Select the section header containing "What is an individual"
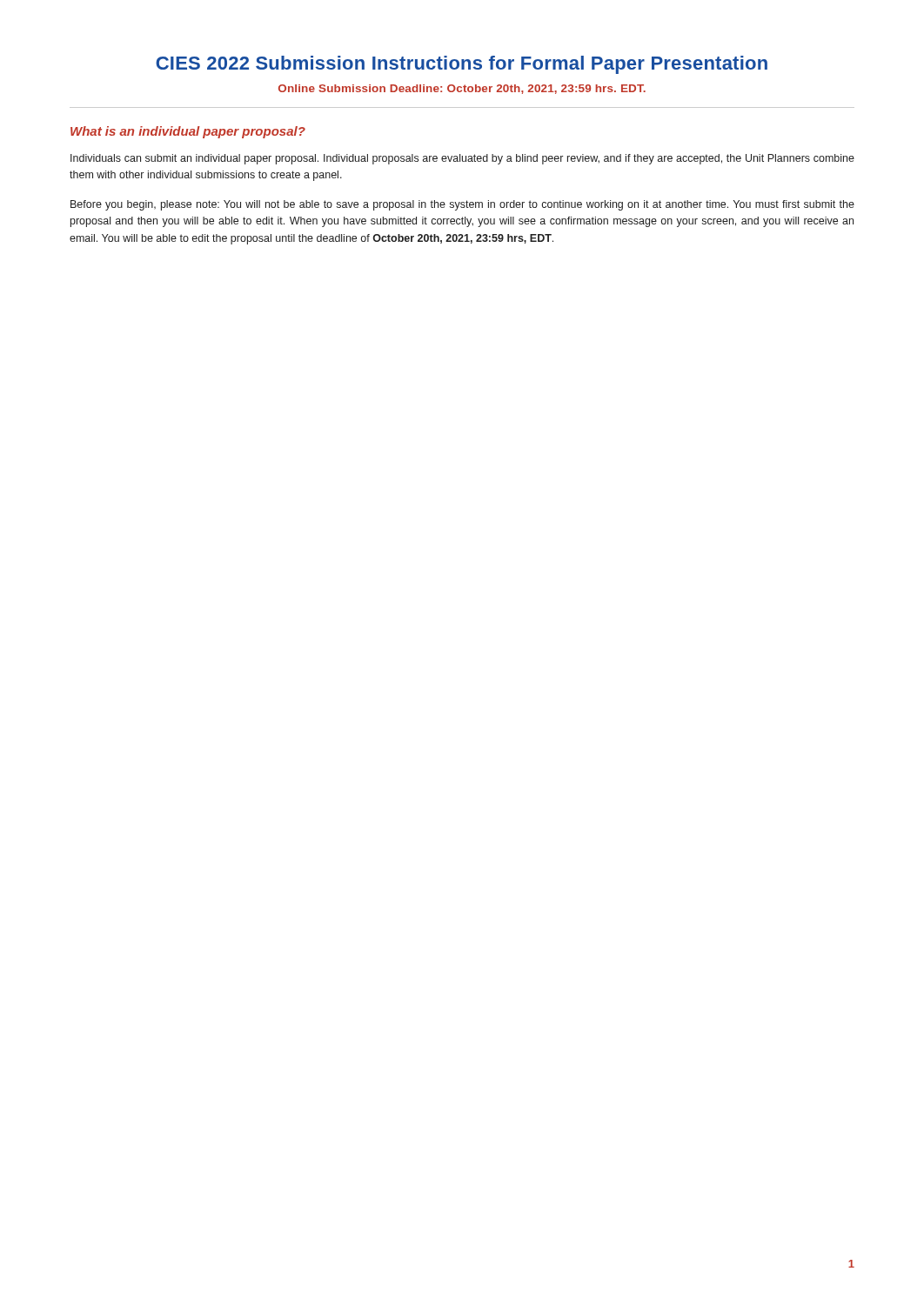 pyautogui.click(x=188, y=132)
